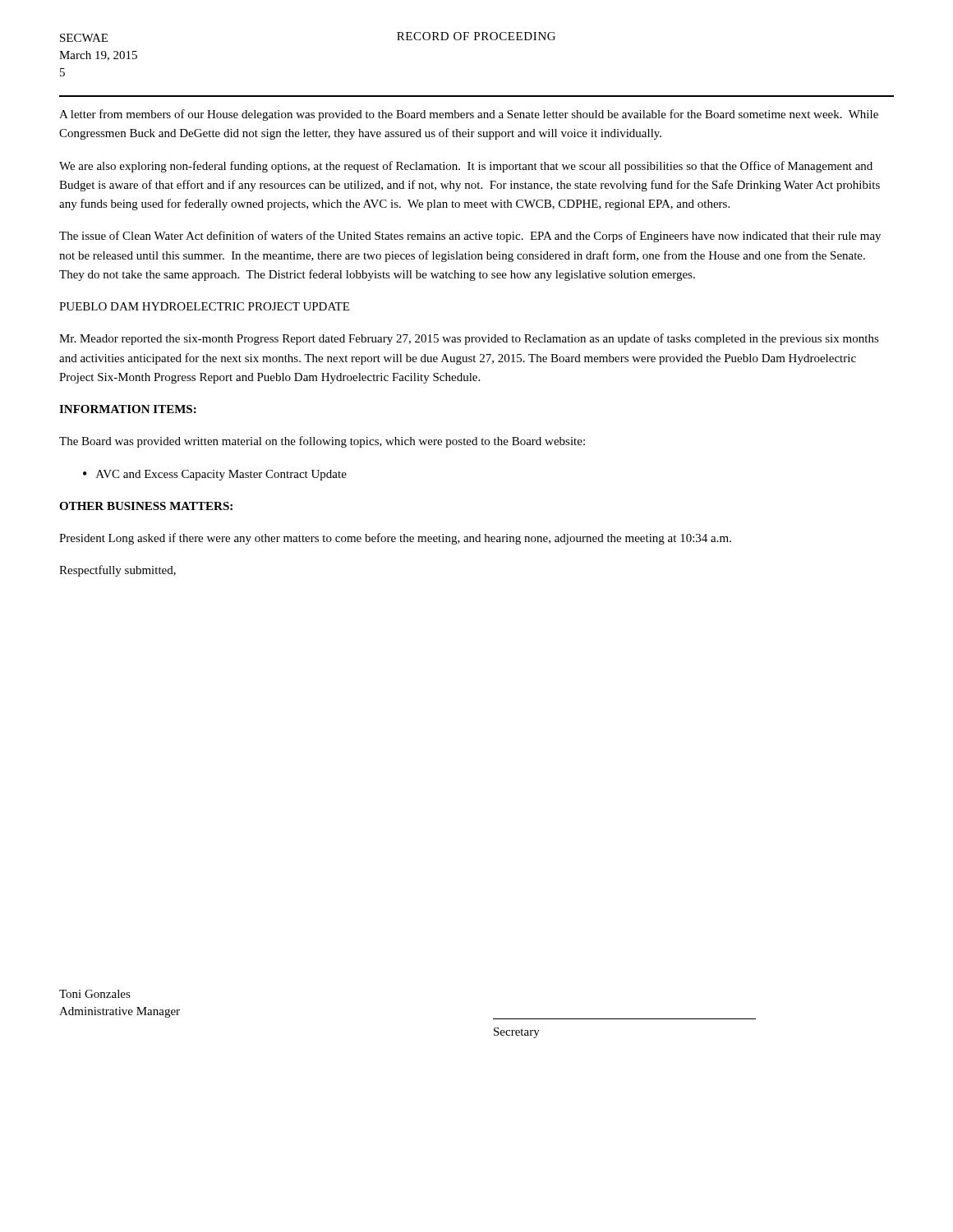Locate the section header with the text "INFORMATION ITEMS:"

[128, 409]
